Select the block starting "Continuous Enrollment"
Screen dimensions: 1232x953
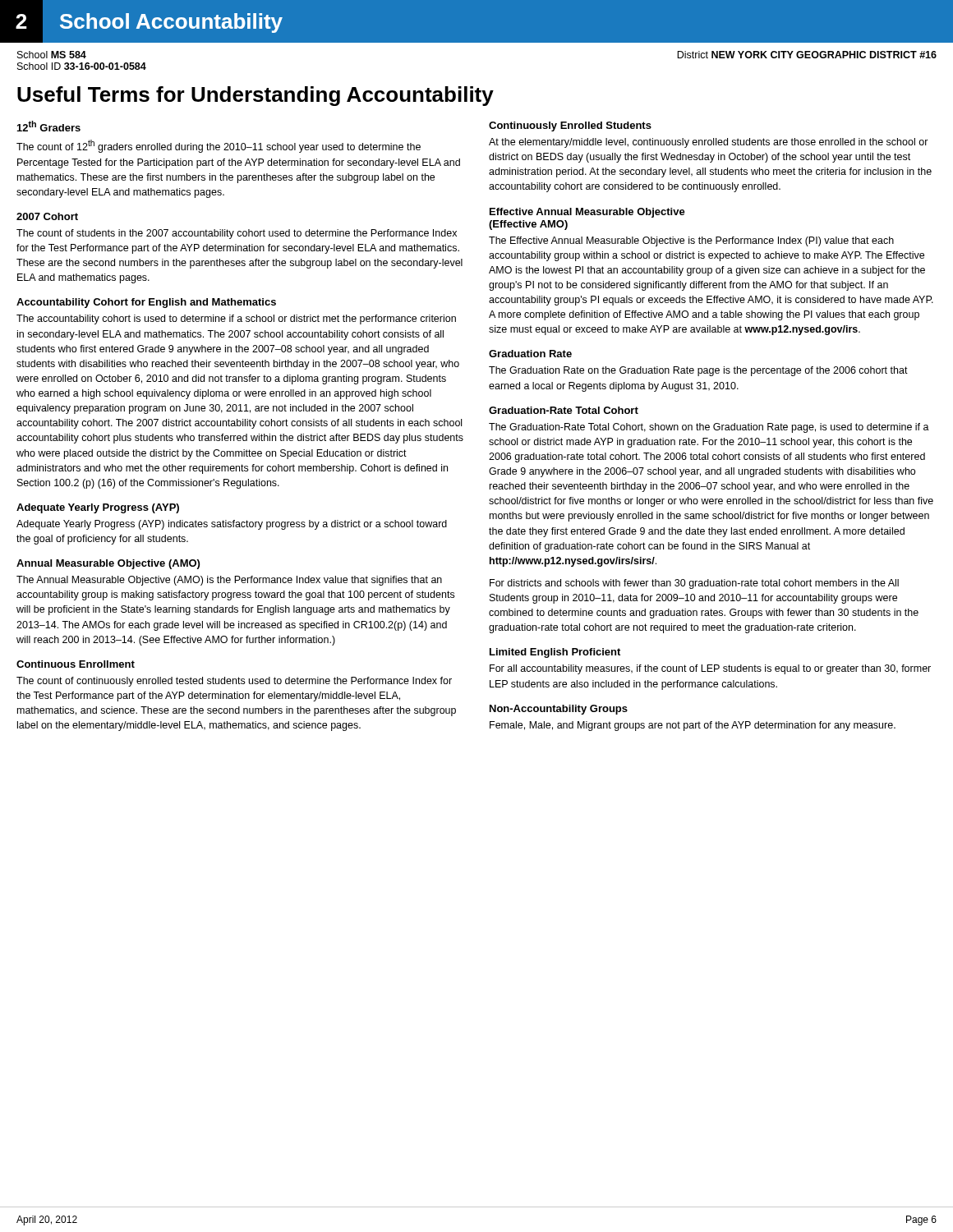coord(75,664)
